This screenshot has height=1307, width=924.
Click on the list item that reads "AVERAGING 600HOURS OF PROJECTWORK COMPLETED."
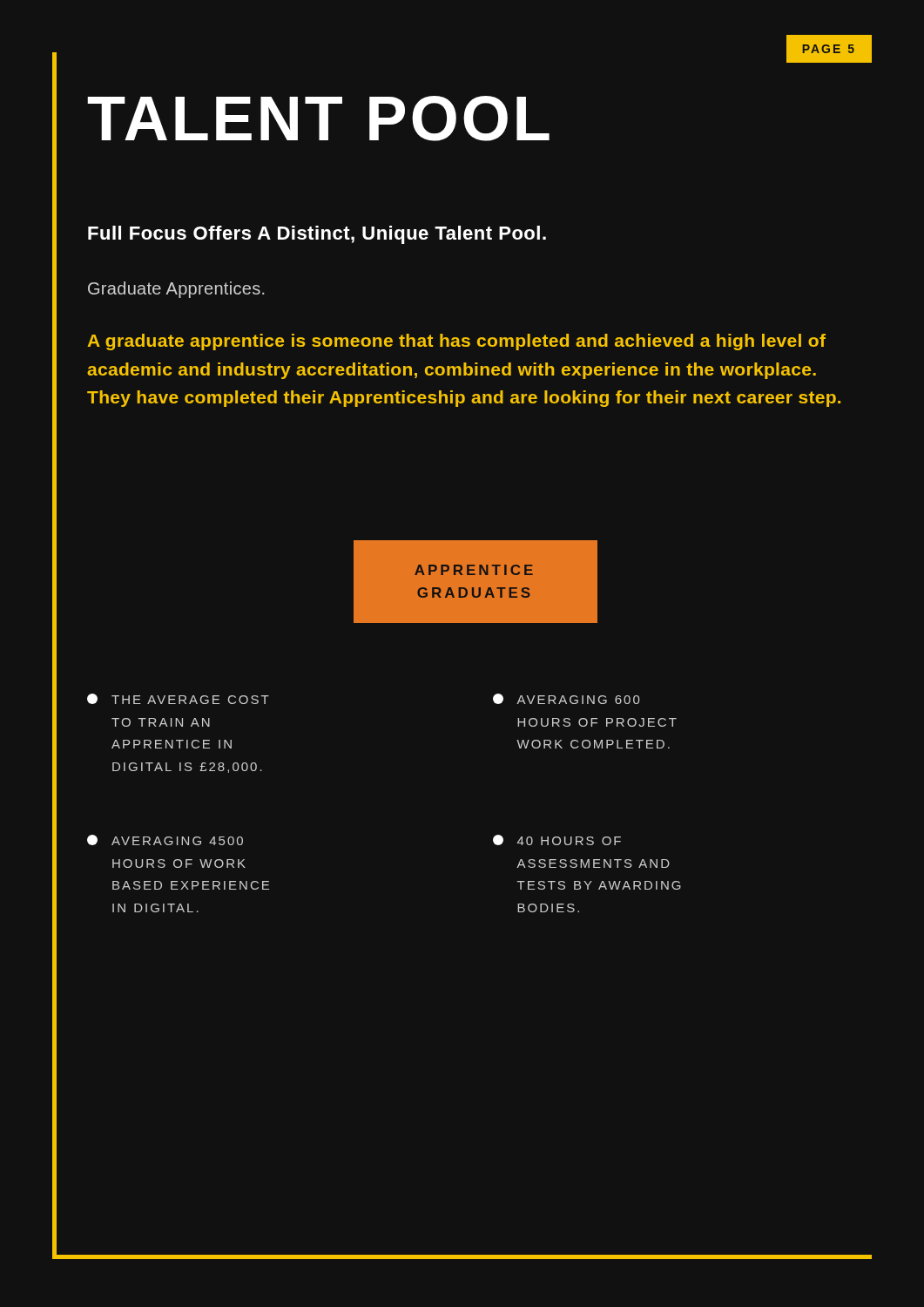(x=585, y=722)
